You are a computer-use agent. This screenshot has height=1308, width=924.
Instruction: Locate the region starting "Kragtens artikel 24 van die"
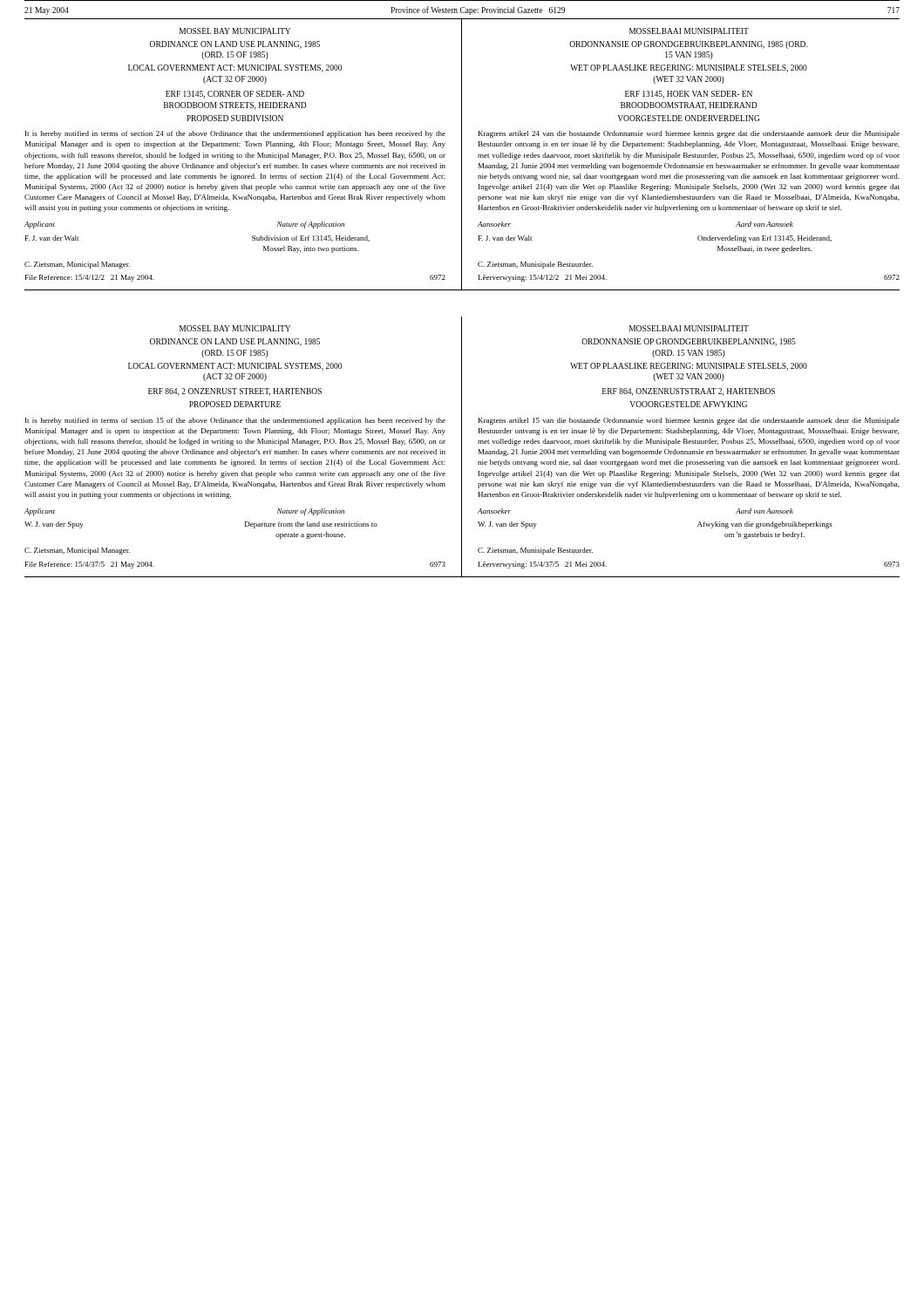[689, 171]
